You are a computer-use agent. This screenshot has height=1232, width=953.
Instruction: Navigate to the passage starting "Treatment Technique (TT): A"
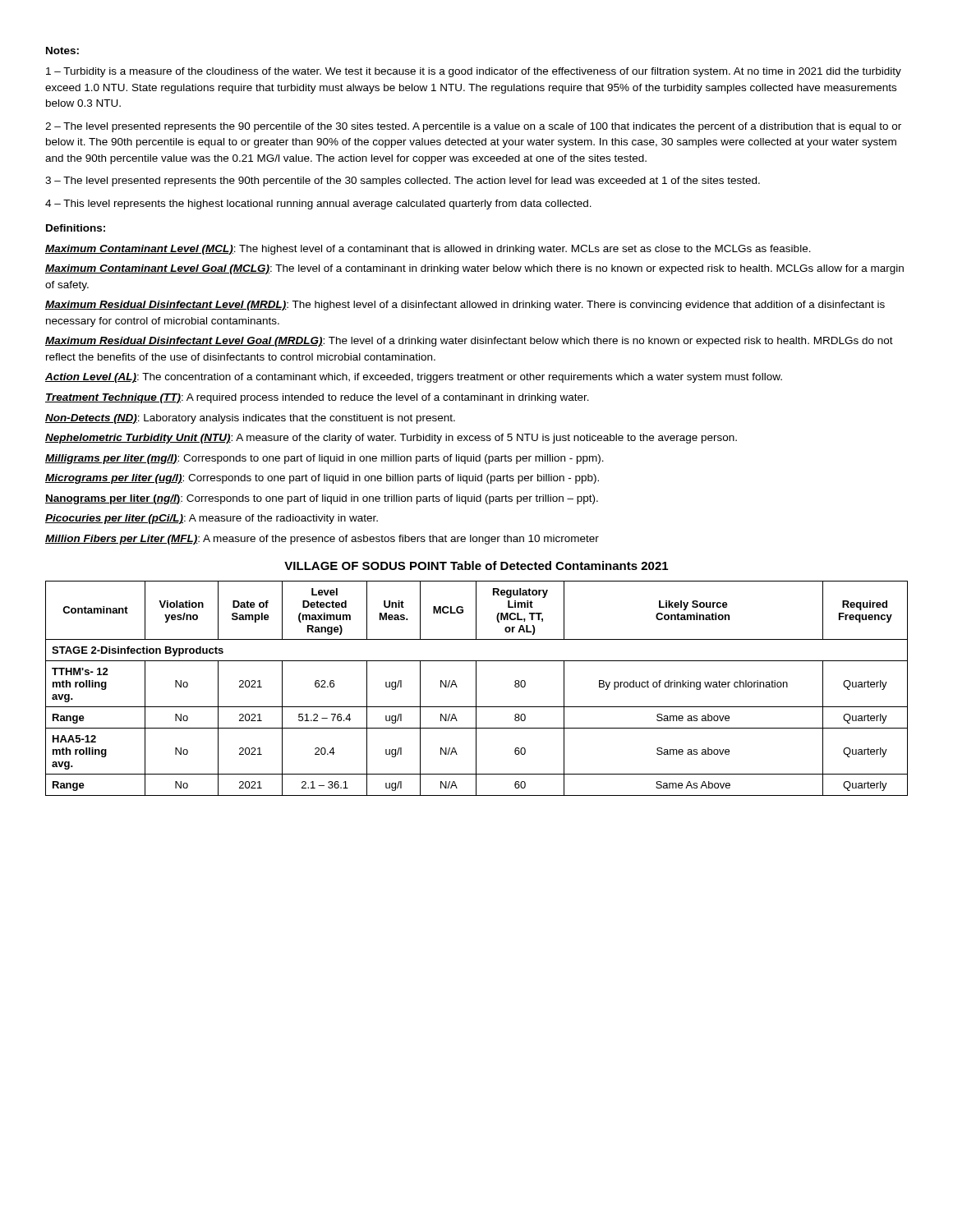(317, 397)
